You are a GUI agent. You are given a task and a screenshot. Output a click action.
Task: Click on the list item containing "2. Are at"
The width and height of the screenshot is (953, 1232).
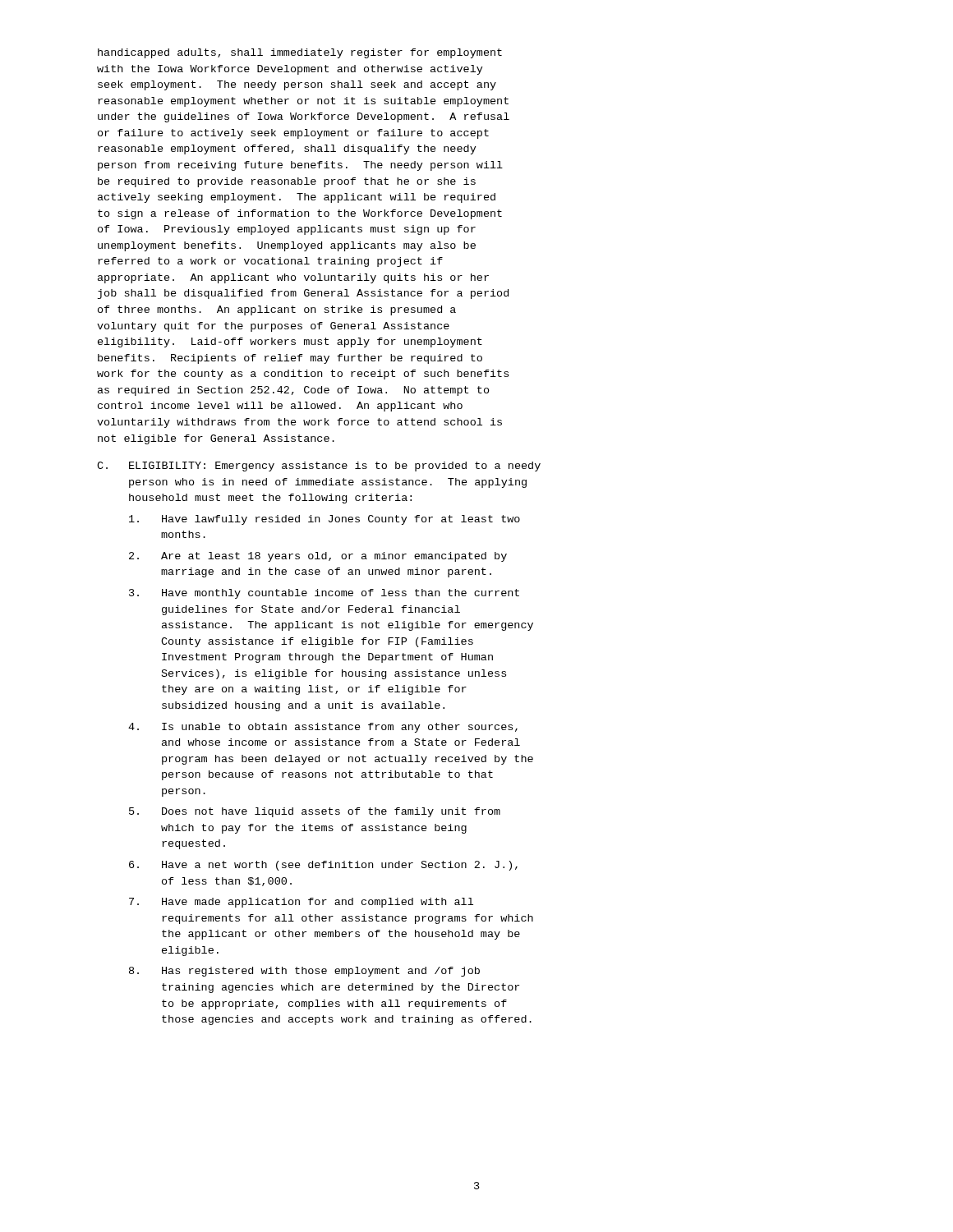(502, 565)
